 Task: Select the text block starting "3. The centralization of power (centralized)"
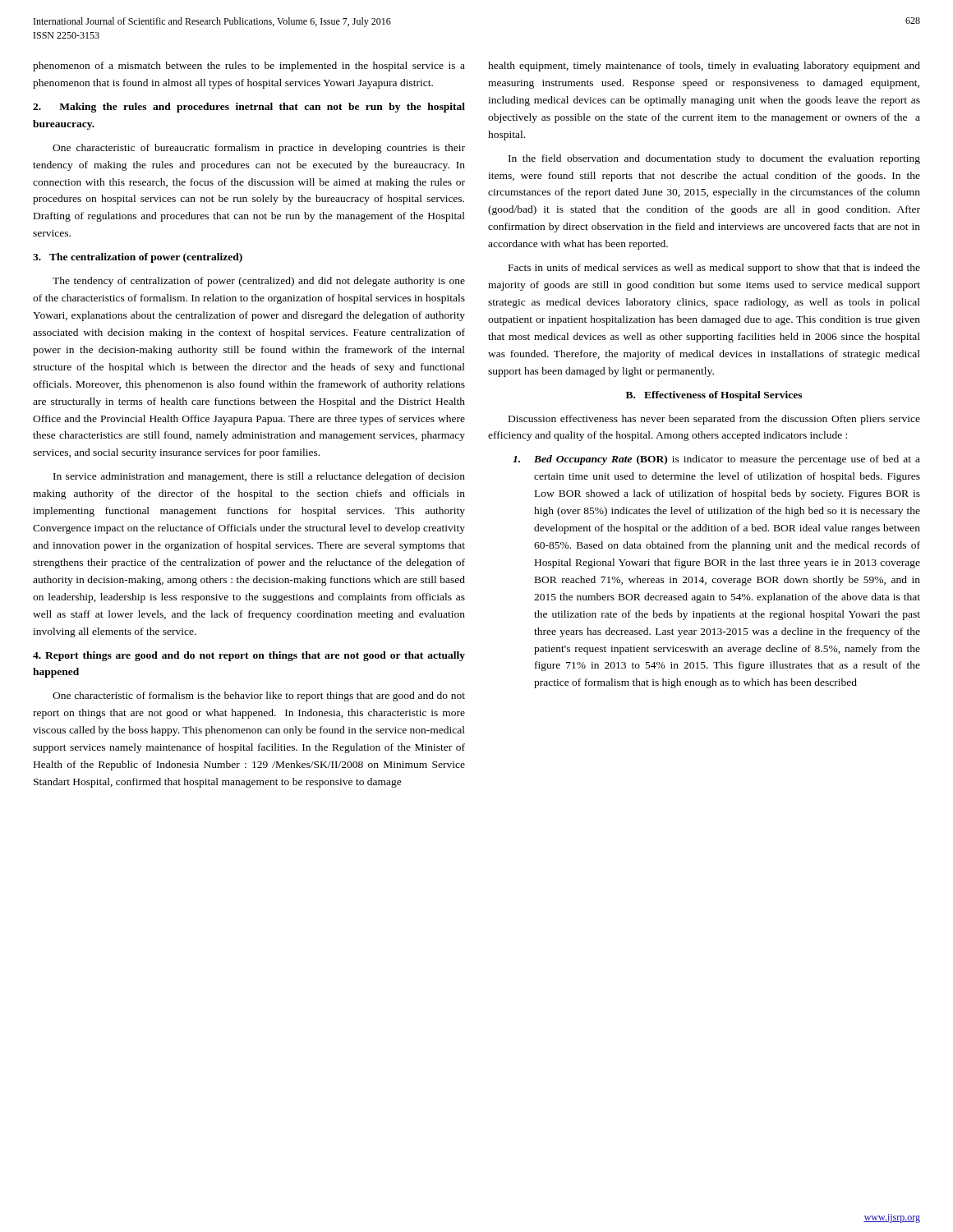point(249,258)
